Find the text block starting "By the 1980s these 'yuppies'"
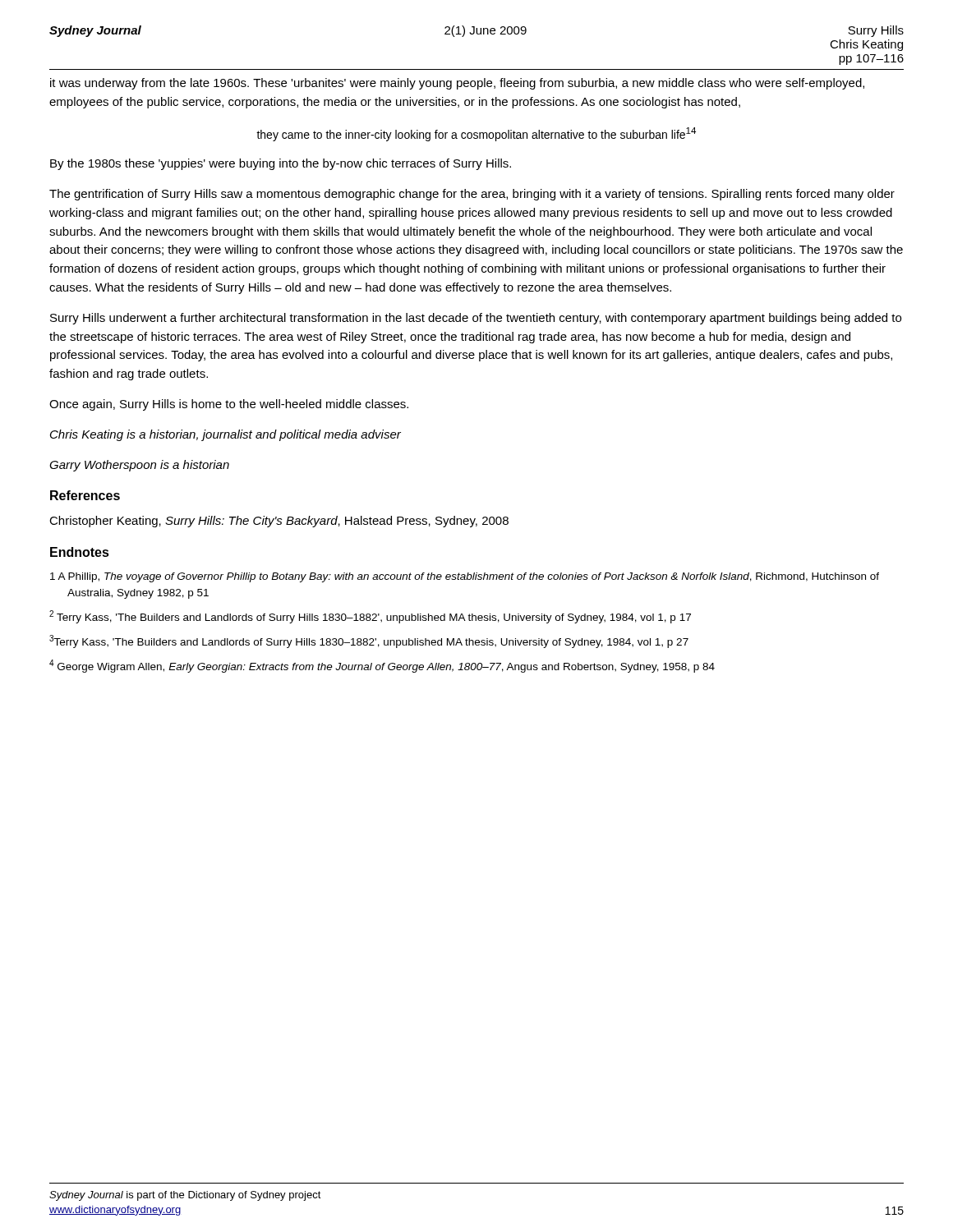Screen dimensions: 1232x953 coord(281,163)
